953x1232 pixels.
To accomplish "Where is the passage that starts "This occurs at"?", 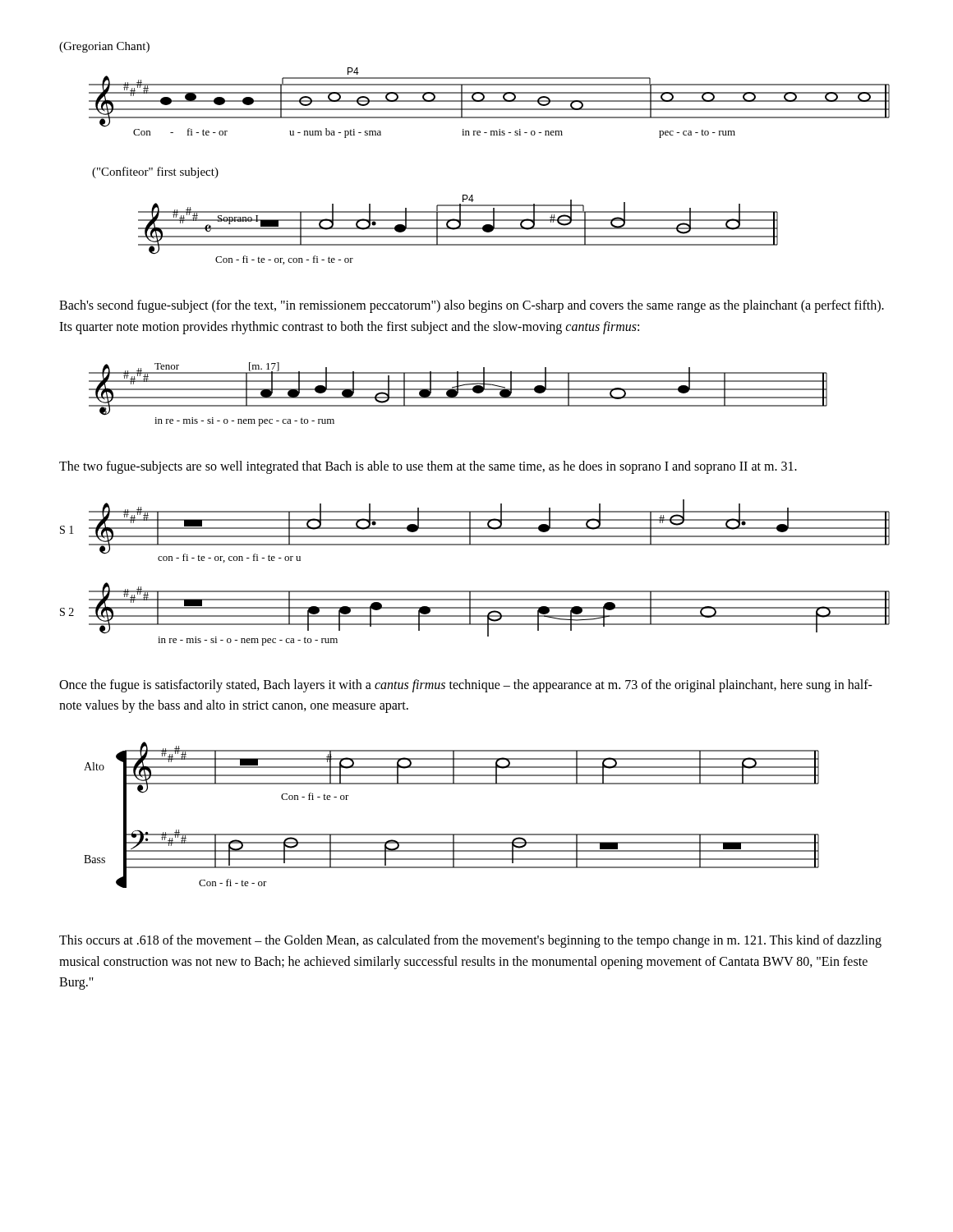I will click(470, 961).
